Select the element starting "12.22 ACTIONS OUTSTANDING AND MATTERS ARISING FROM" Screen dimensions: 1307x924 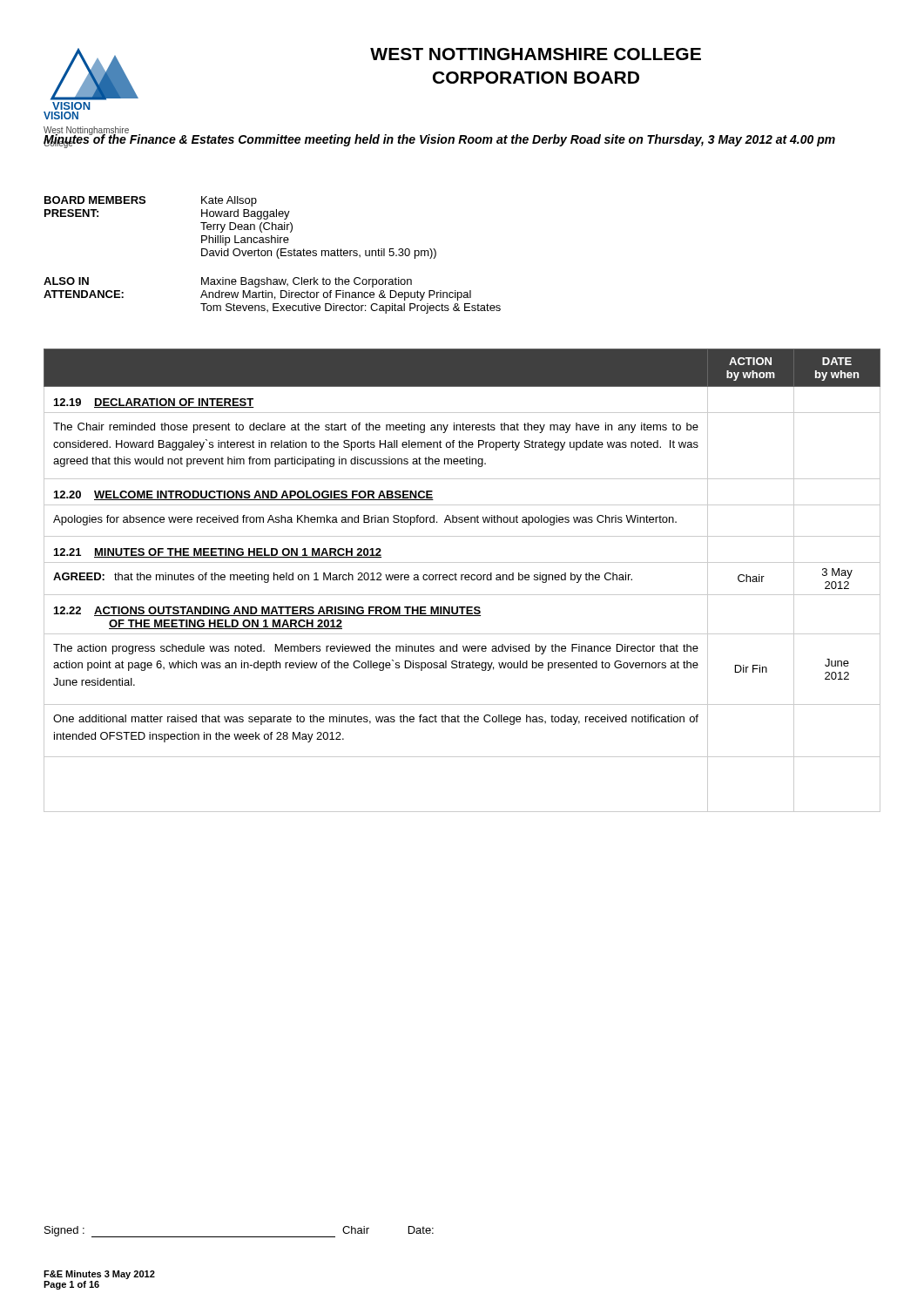[x=462, y=614]
